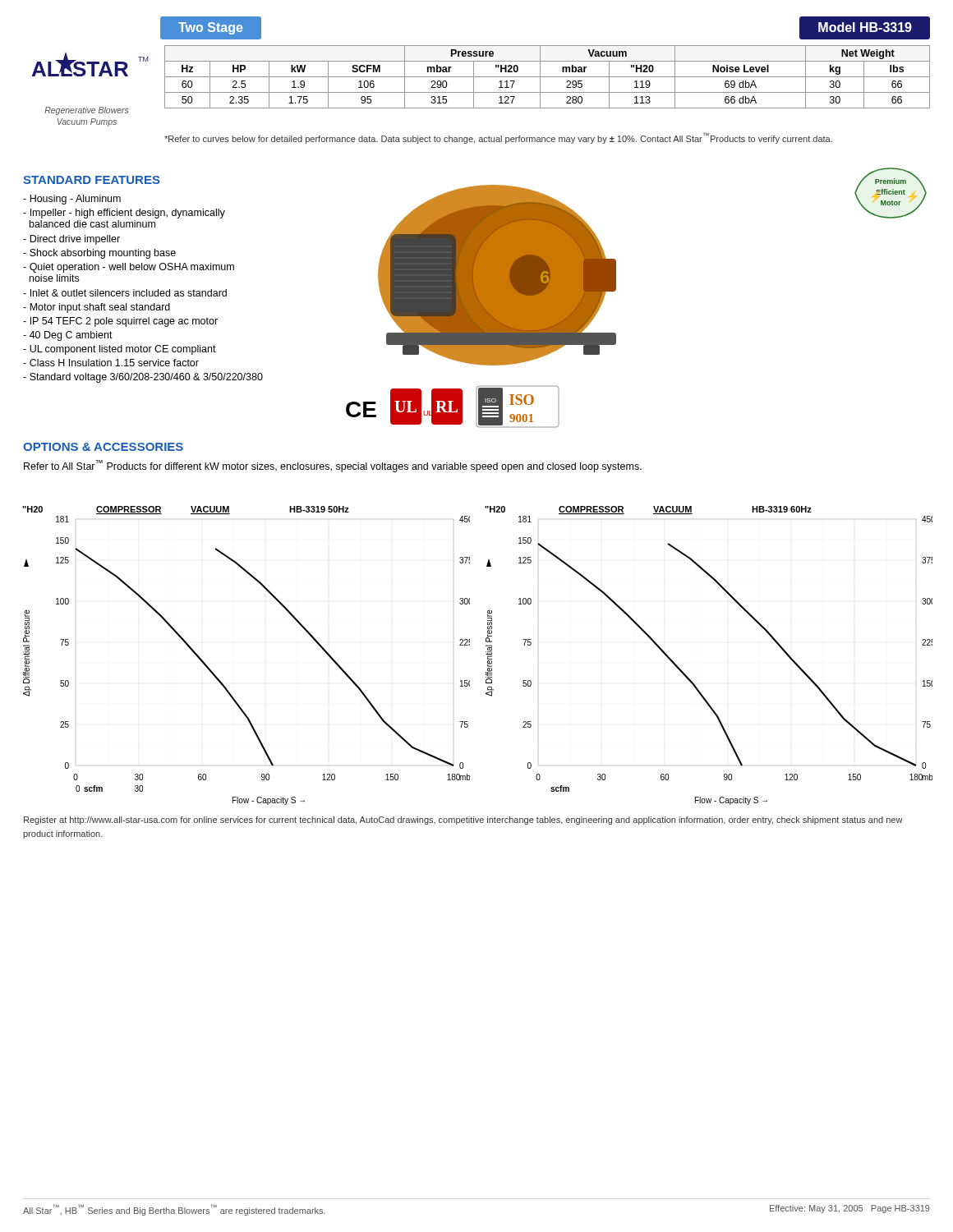
Task: Find the photo
Action: [x=493, y=275]
